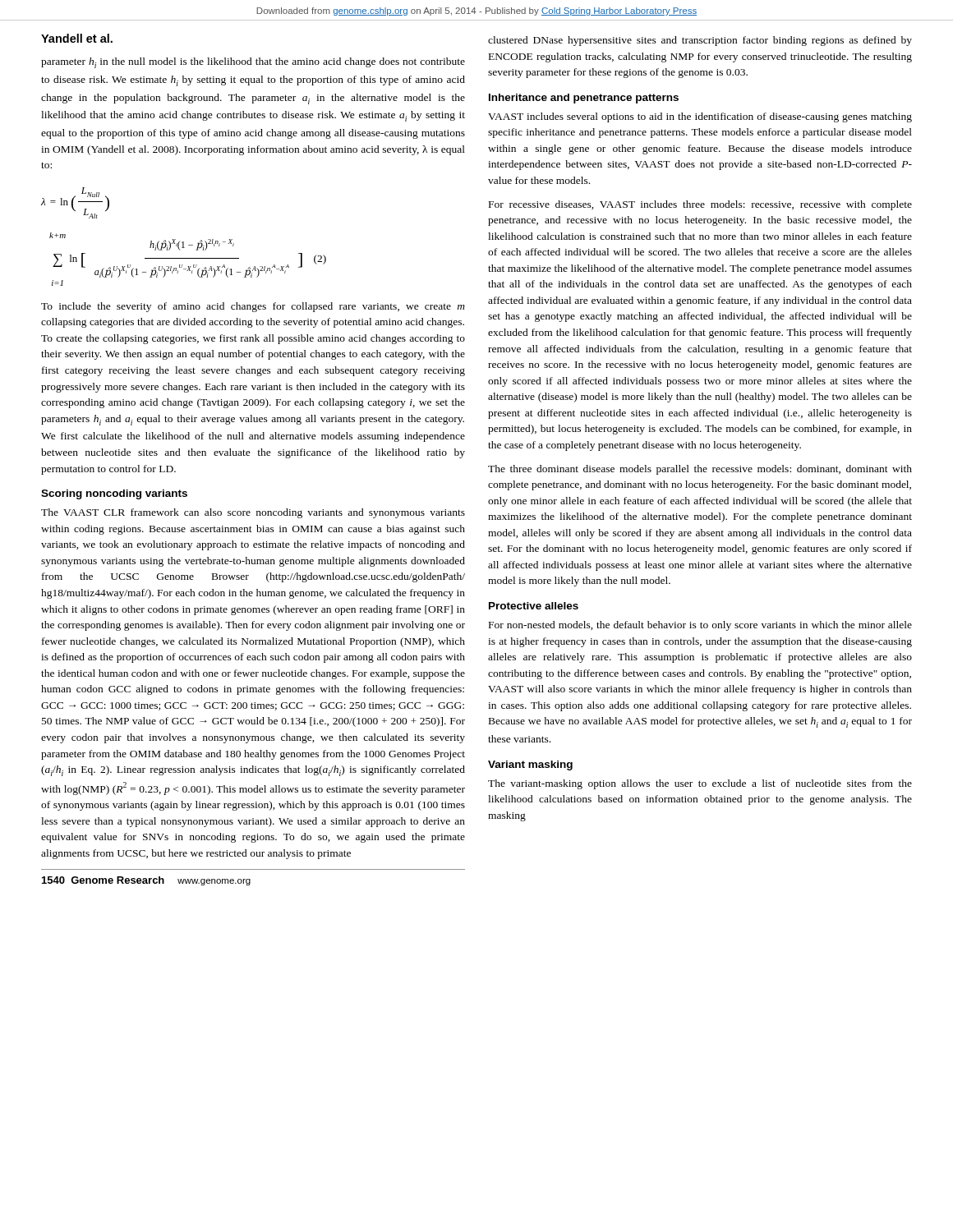The image size is (953, 1232).
Task: Point to the text starting "λ = ln ( LNull"
Action: click(x=75, y=203)
